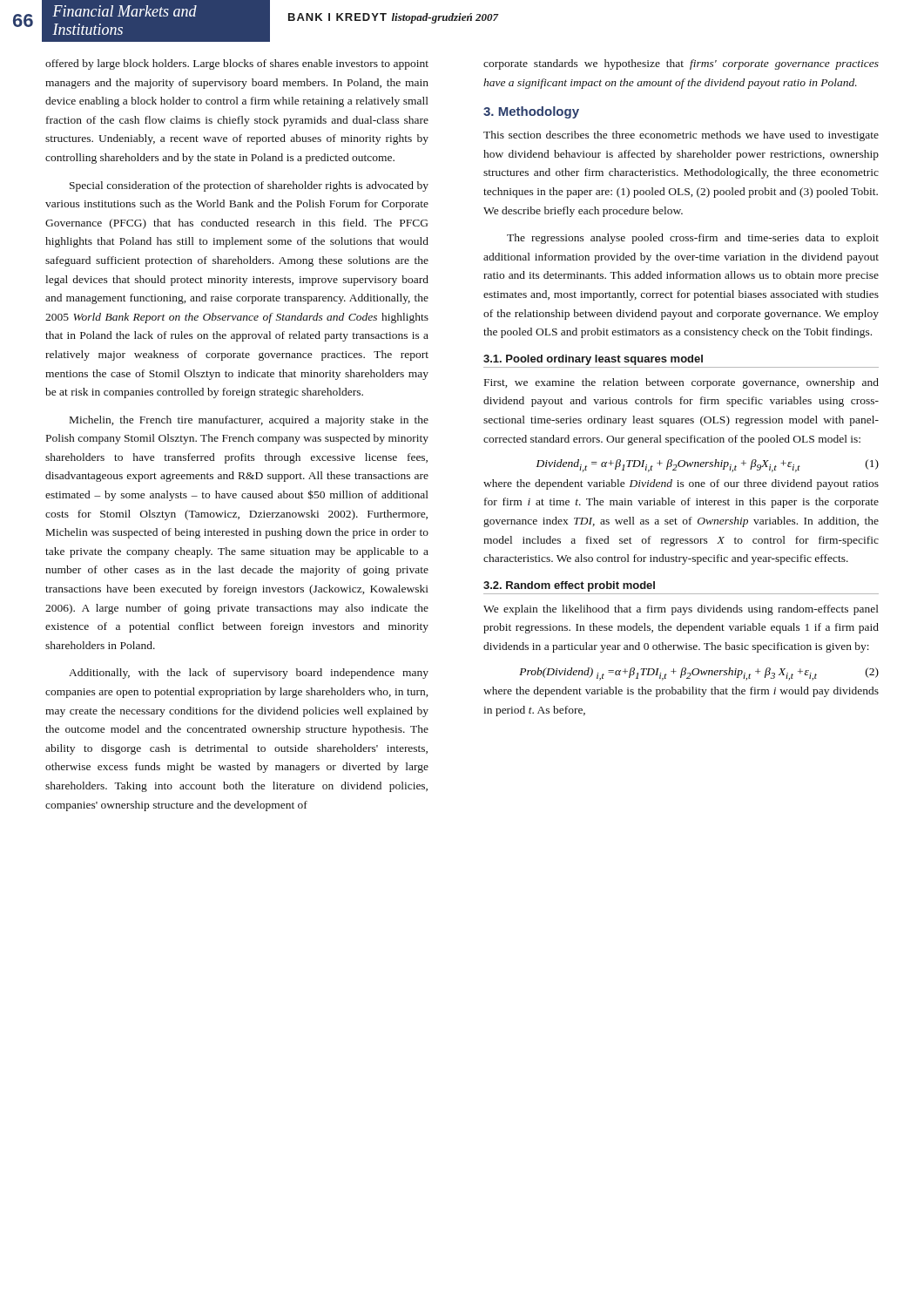Locate the block of text that opens with "Special consideration of the protection of shareholder"
This screenshot has height=1307, width=924.
237,289
